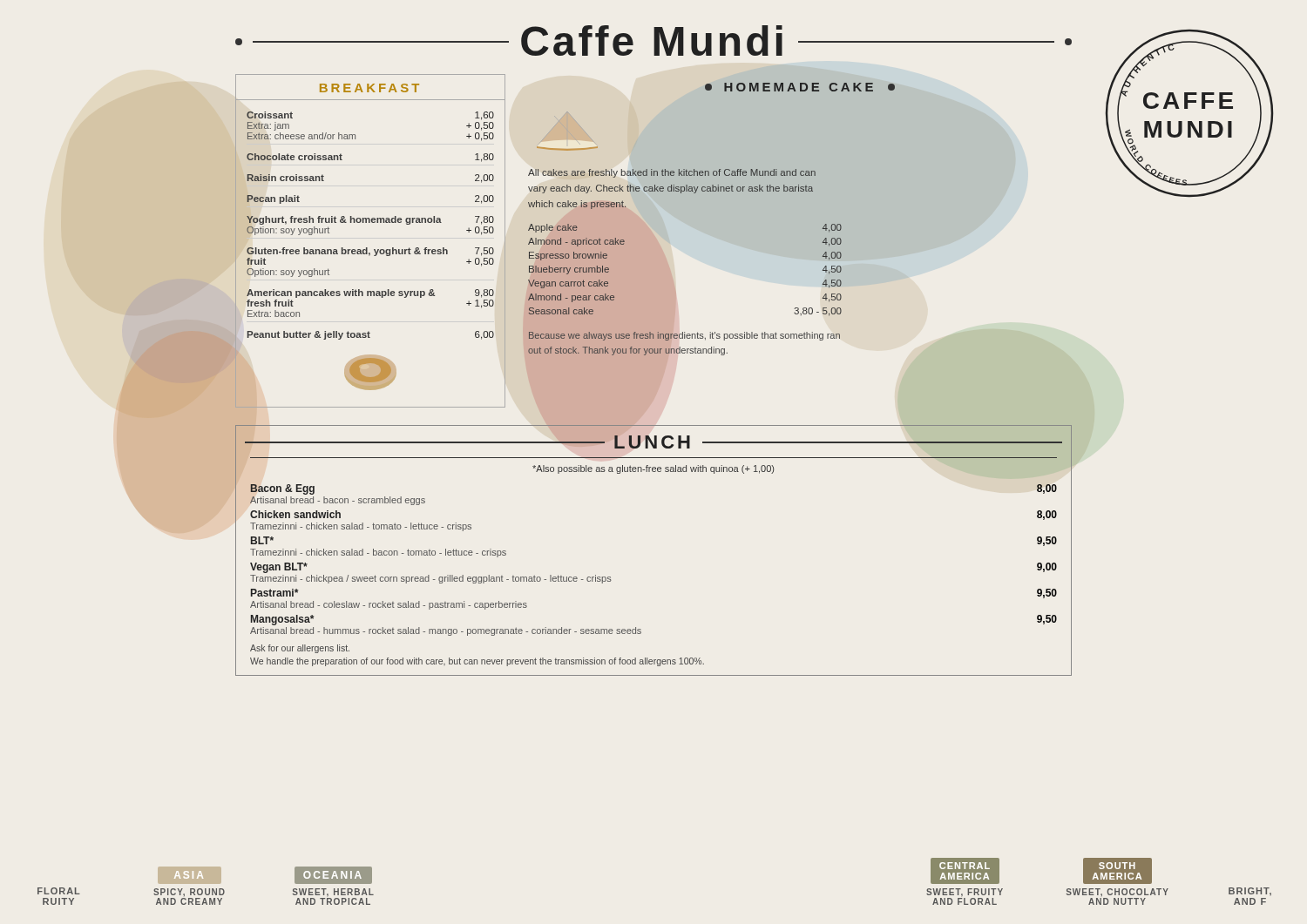Screen dimensions: 924x1307
Task: Click on the map
Action: [654, 462]
